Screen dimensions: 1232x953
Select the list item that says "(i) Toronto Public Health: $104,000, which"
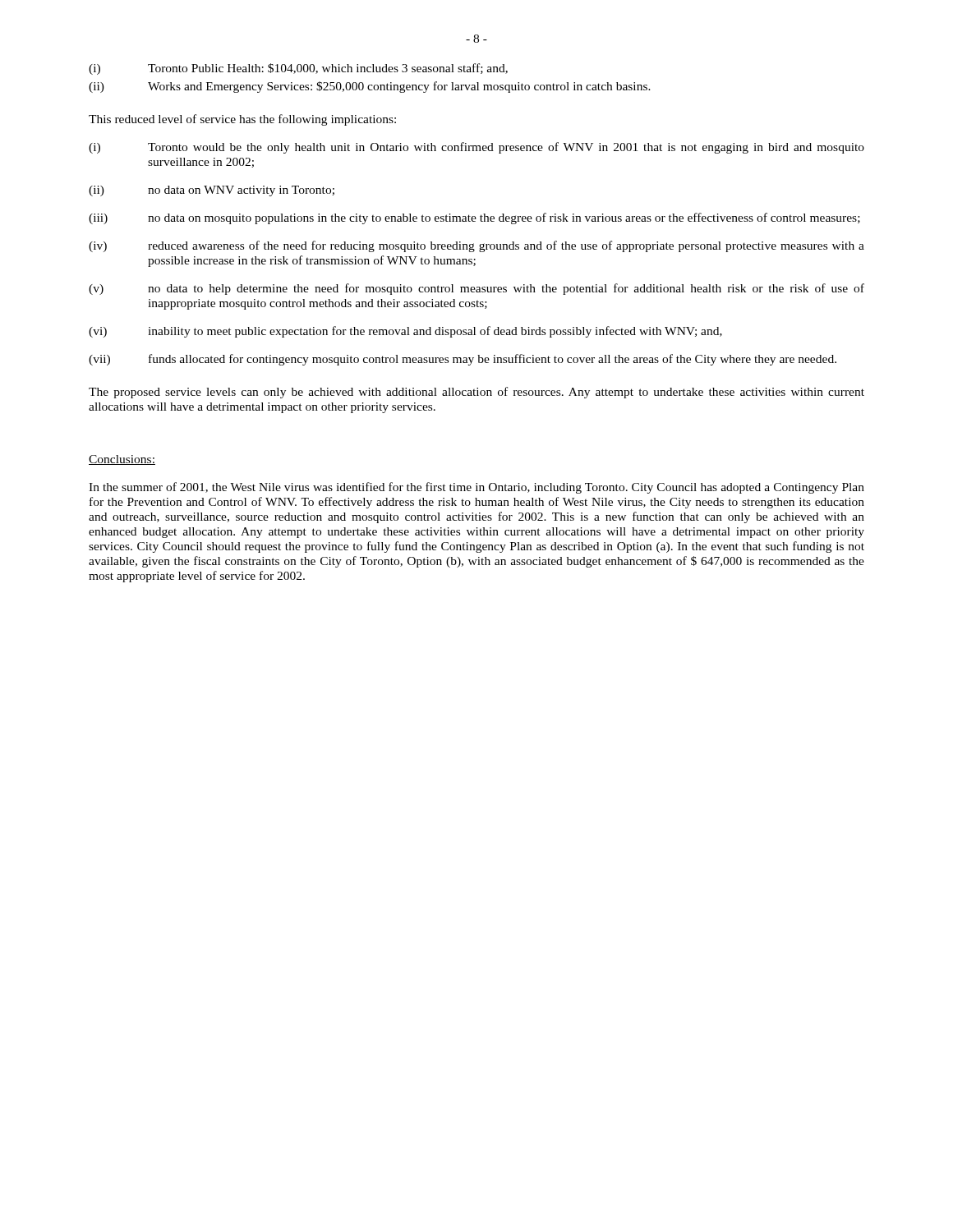pyautogui.click(x=476, y=68)
